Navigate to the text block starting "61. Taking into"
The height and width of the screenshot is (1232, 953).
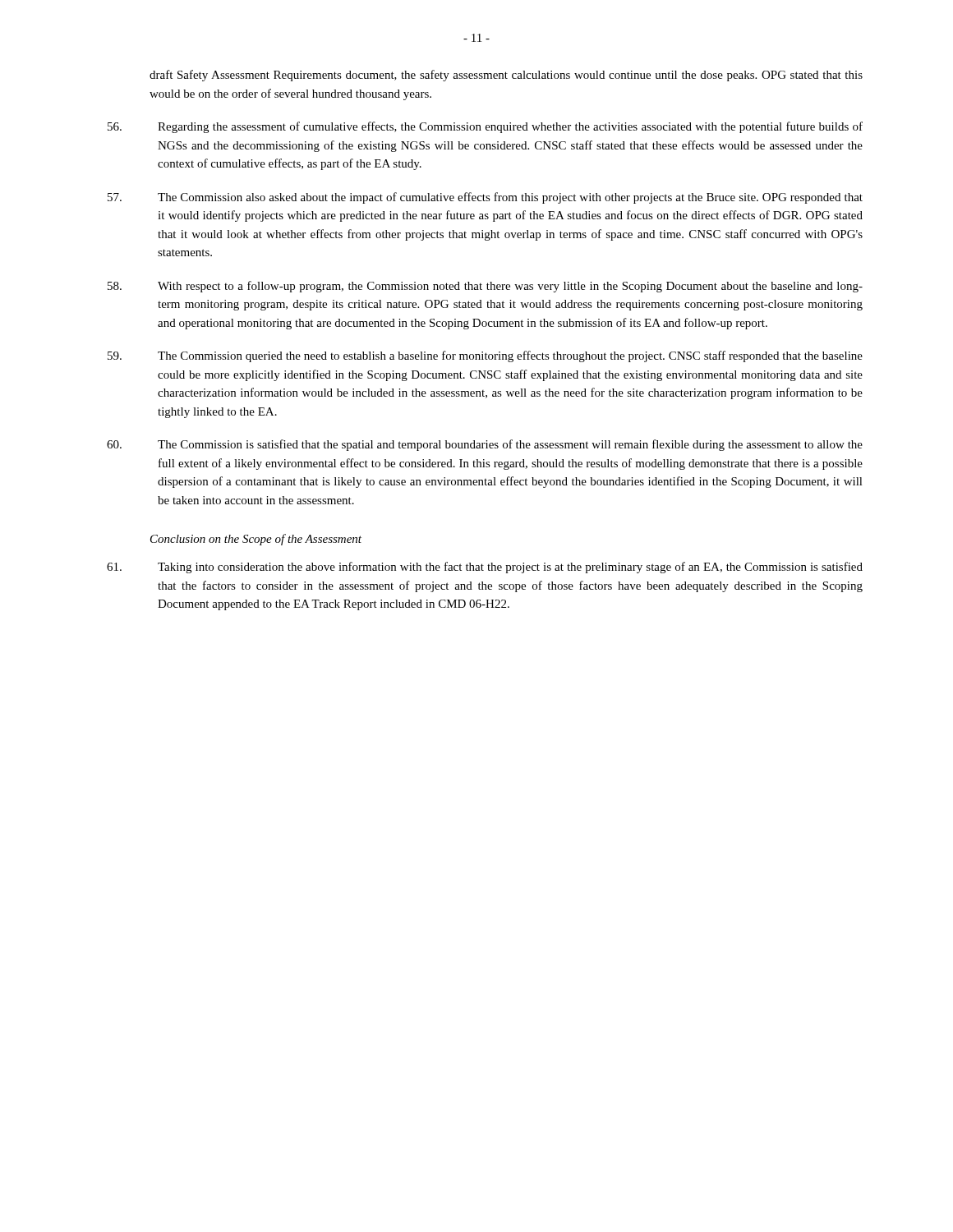pos(485,585)
